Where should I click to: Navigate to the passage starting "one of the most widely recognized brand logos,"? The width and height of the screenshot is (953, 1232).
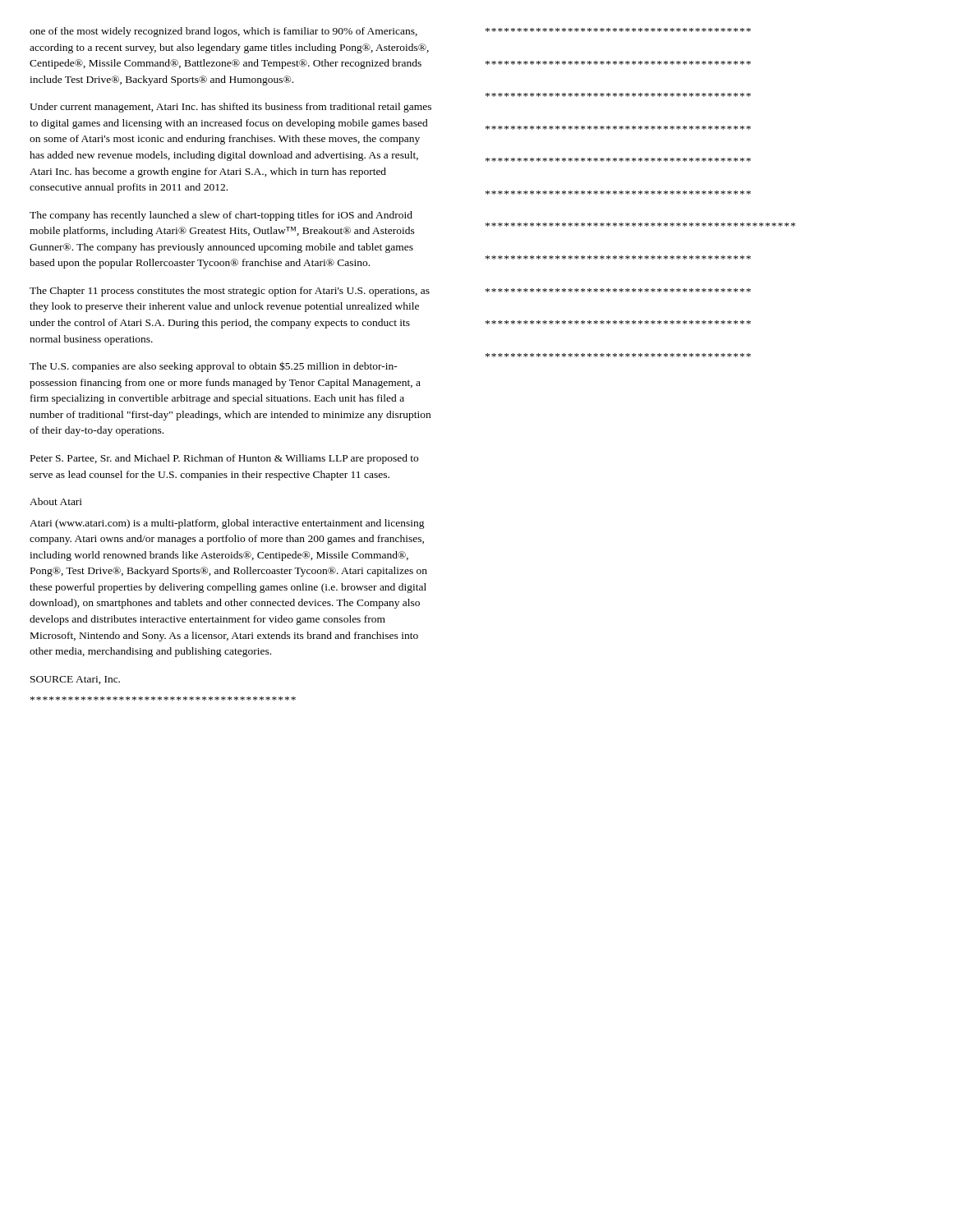pos(229,55)
